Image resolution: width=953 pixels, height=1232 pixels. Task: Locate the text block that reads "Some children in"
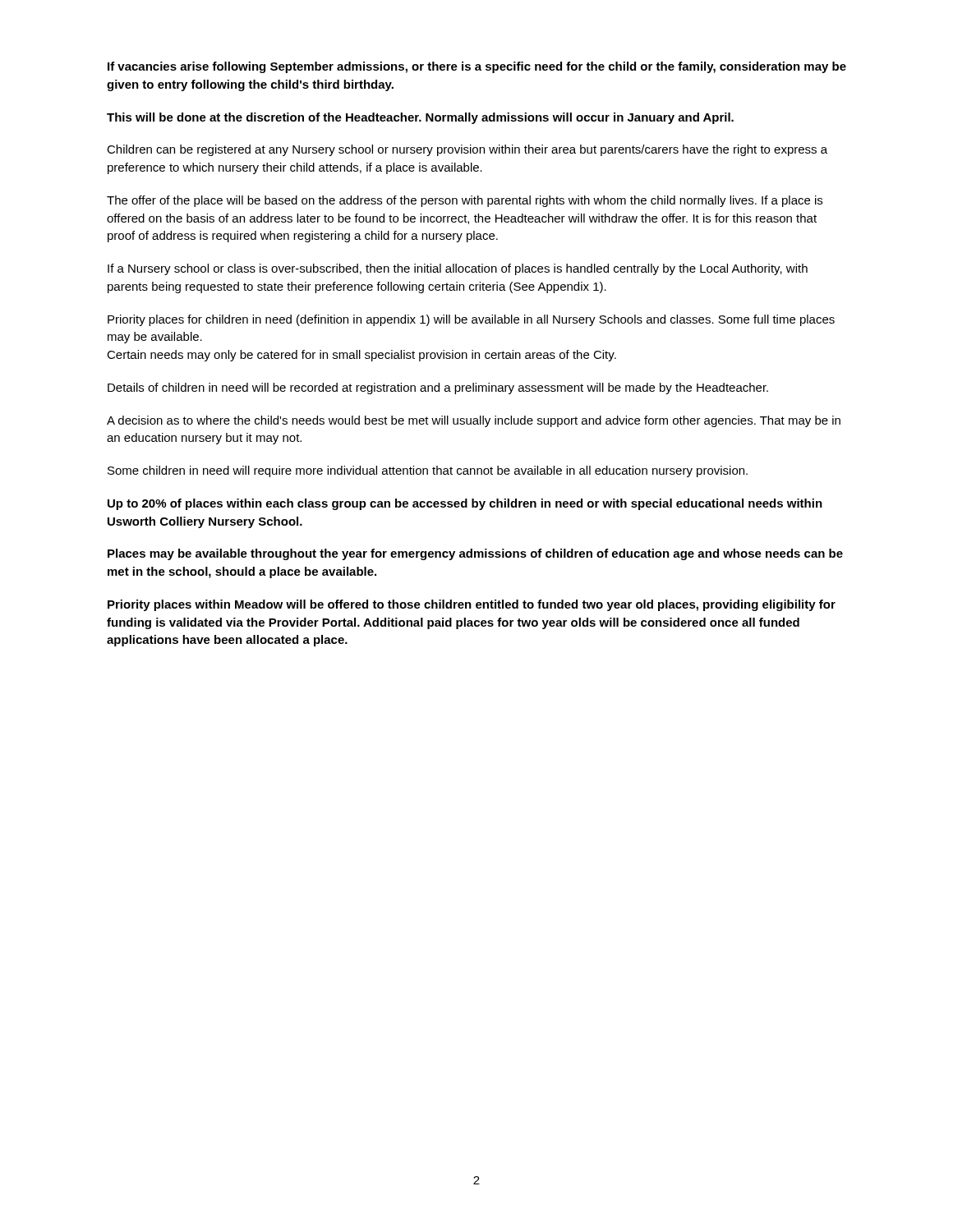point(428,470)
